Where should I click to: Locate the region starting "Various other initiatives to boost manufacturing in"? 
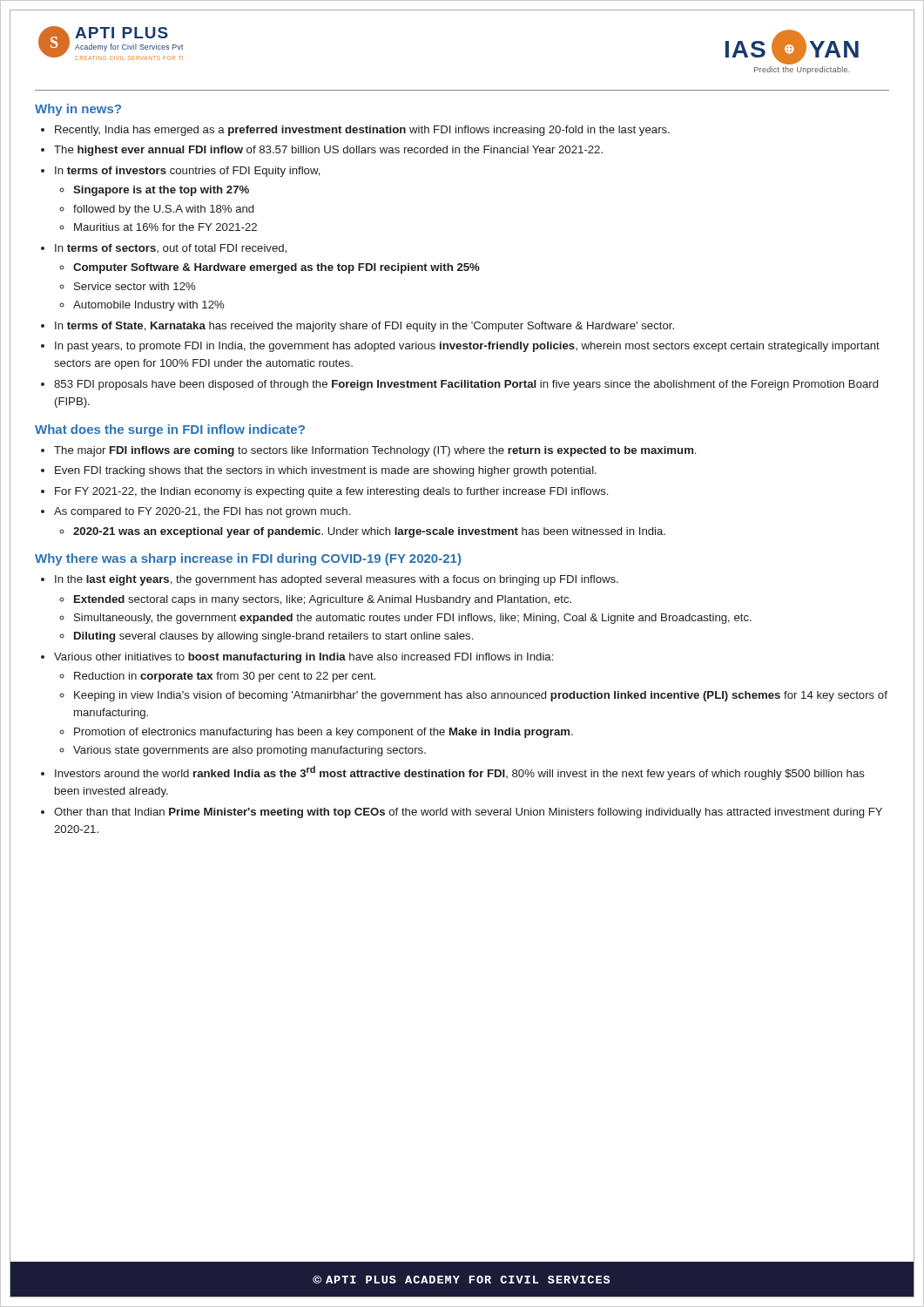tap(472, 705)
